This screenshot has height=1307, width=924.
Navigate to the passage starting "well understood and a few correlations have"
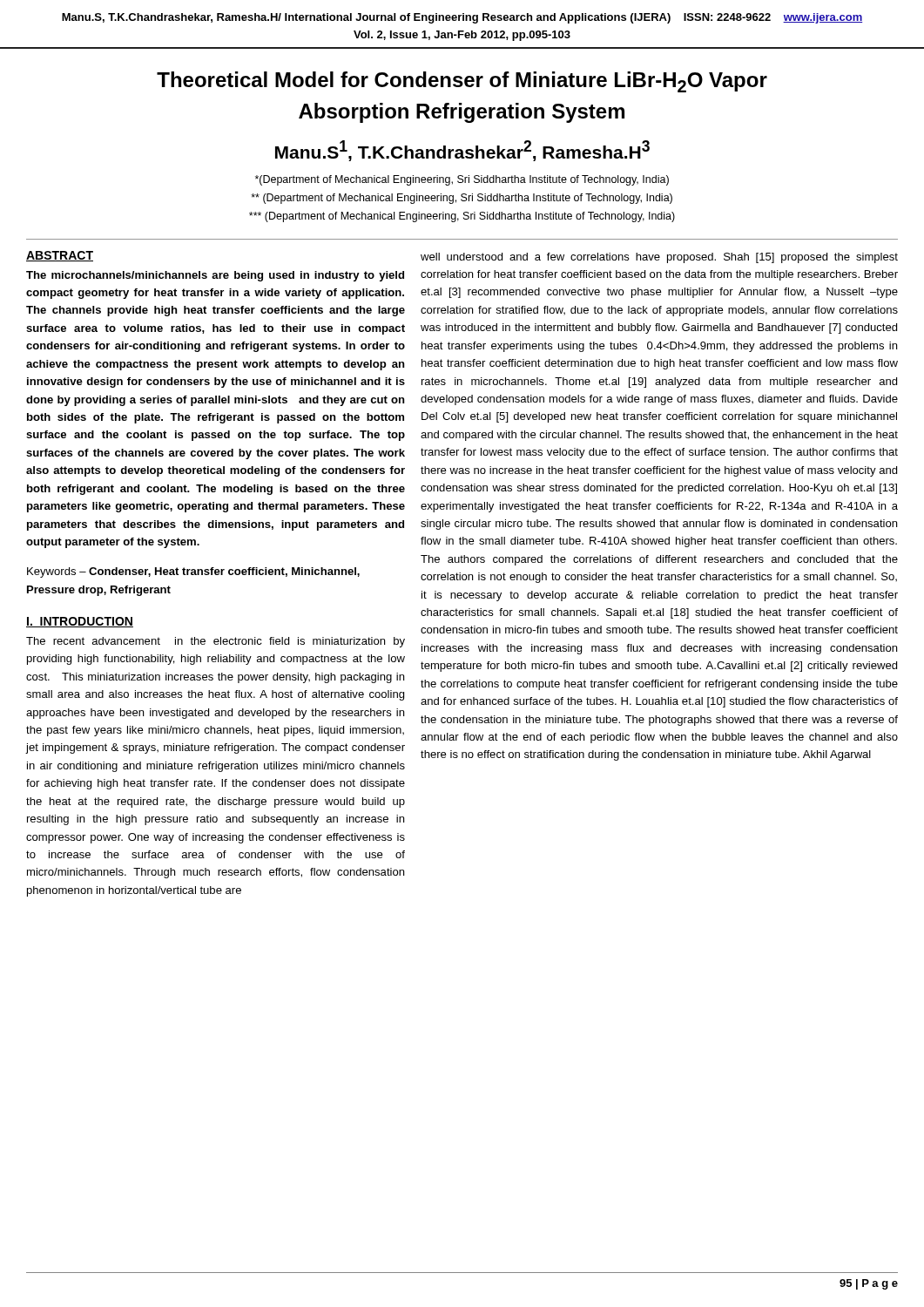click(x=659, y=505)
